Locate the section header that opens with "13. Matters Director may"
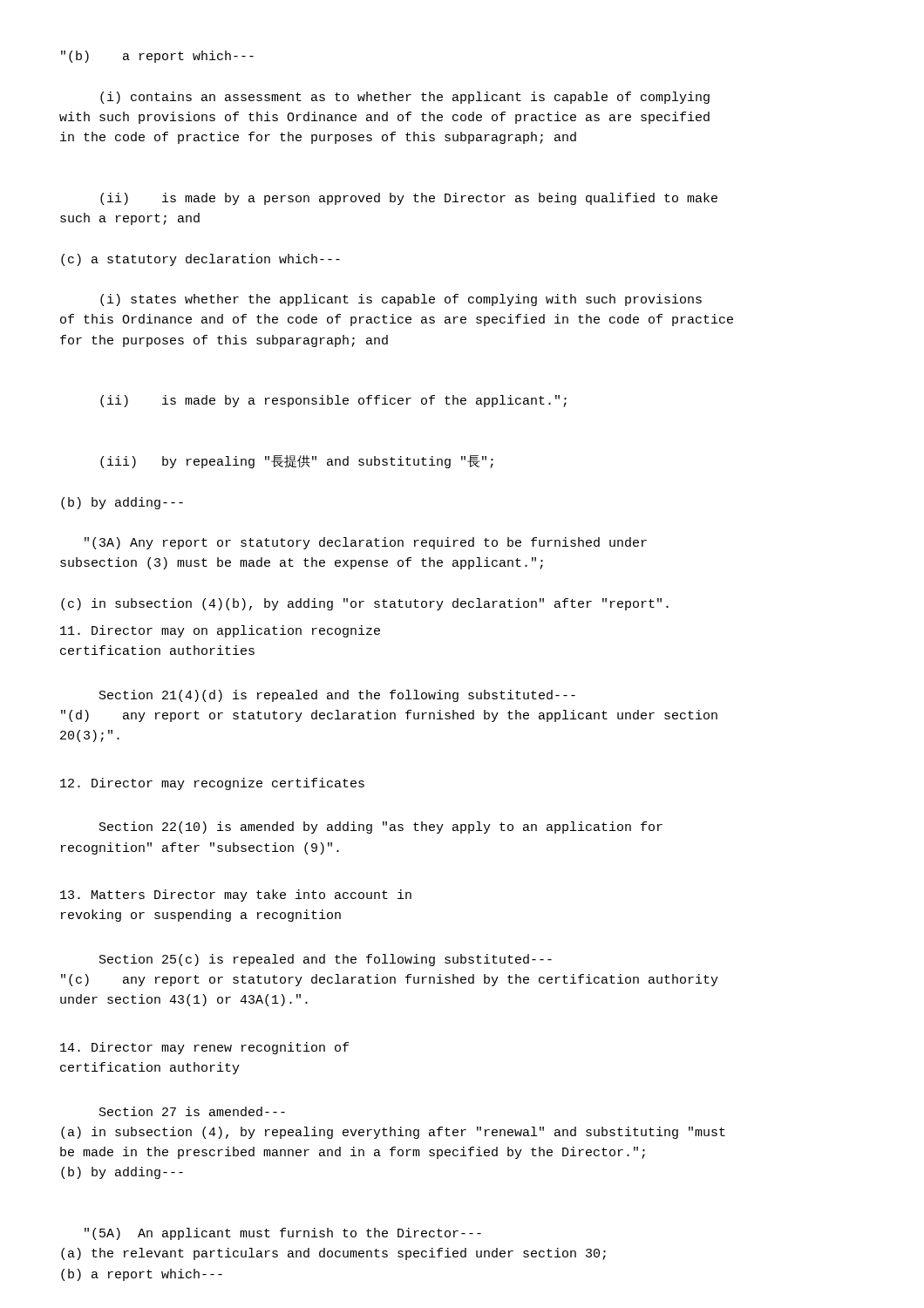This screenshot has width=924, height=1308. [x=236, y=896]
